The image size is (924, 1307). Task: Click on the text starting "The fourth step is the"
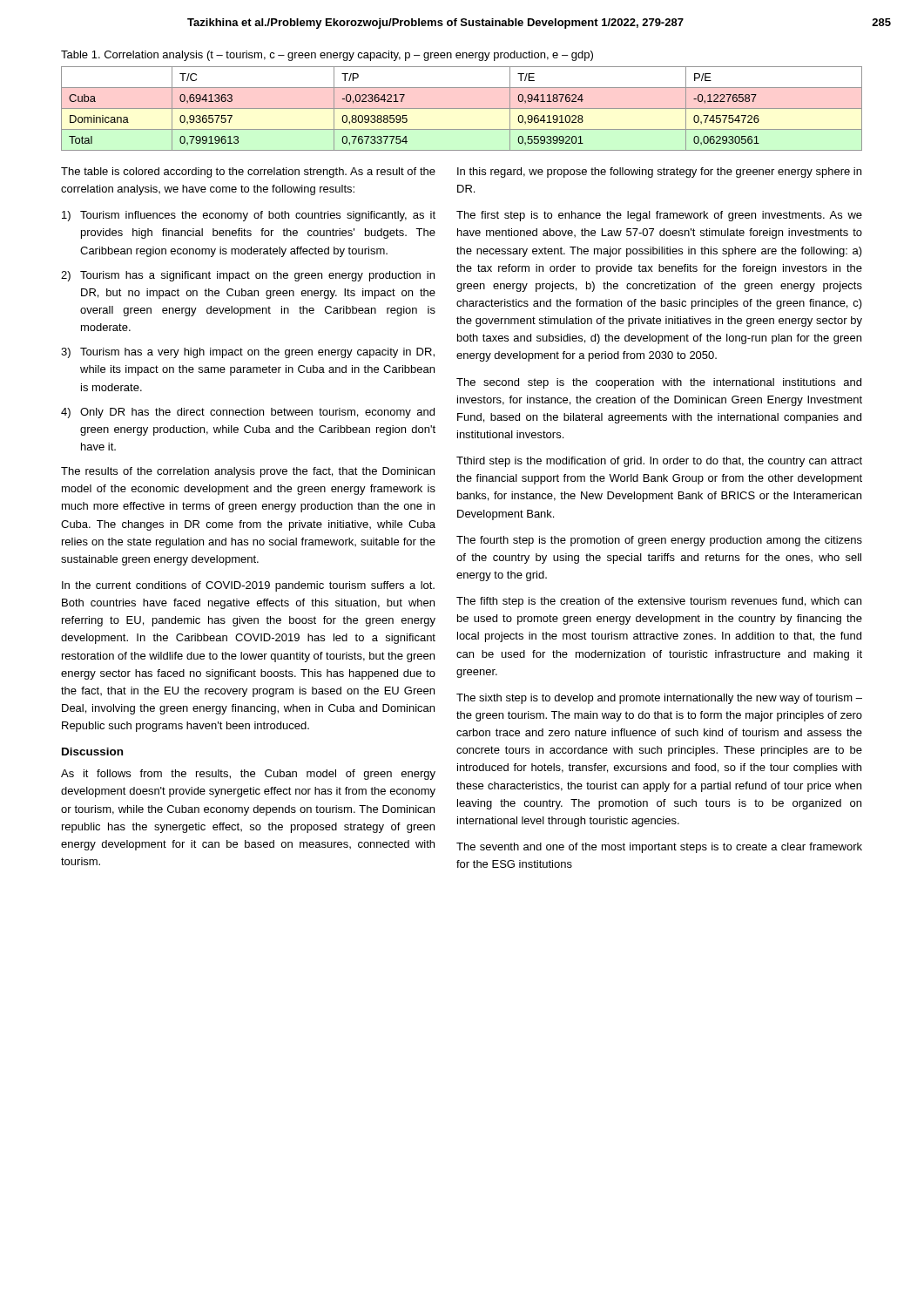tap(659, 557)
